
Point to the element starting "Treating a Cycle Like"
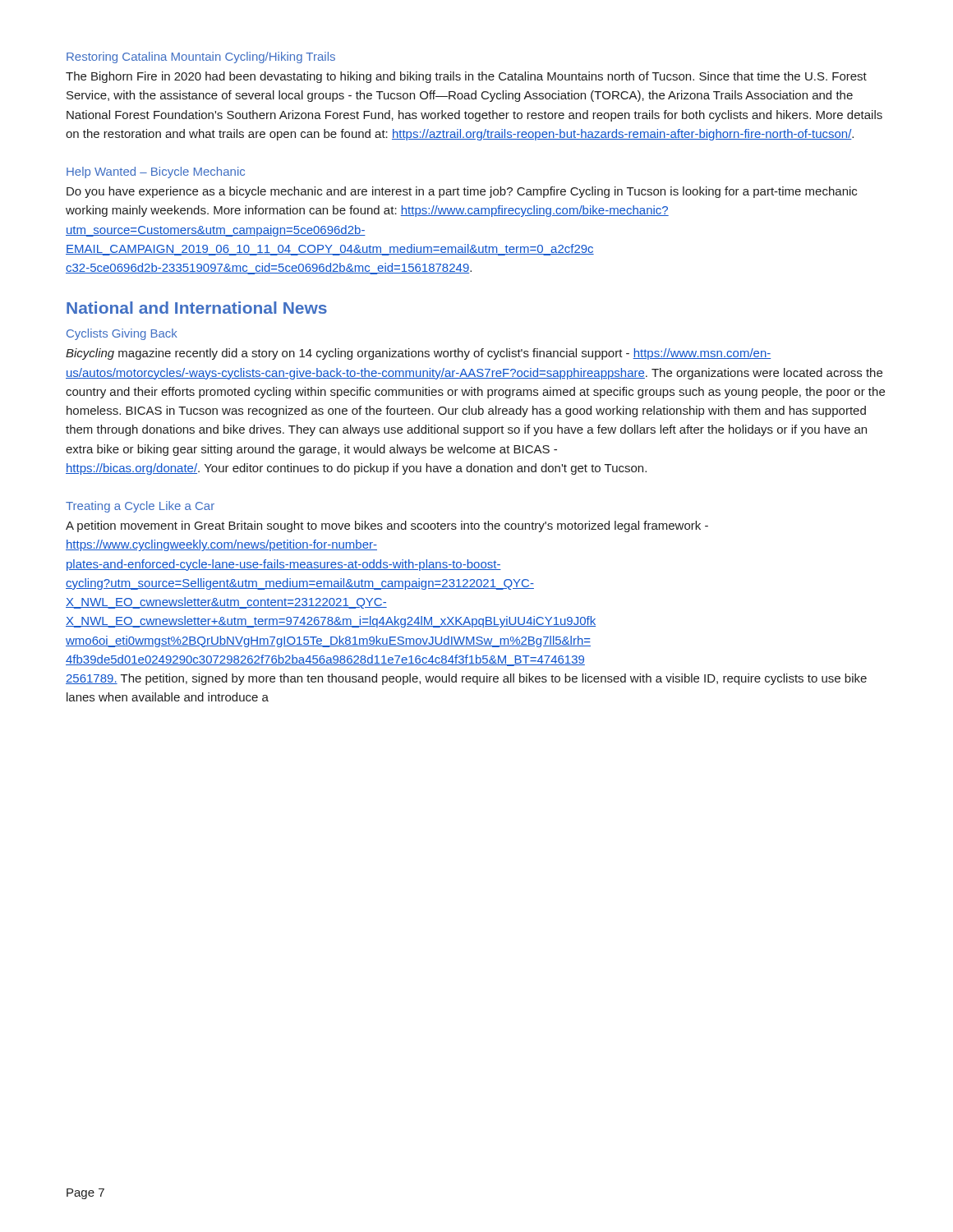point(140,506)
